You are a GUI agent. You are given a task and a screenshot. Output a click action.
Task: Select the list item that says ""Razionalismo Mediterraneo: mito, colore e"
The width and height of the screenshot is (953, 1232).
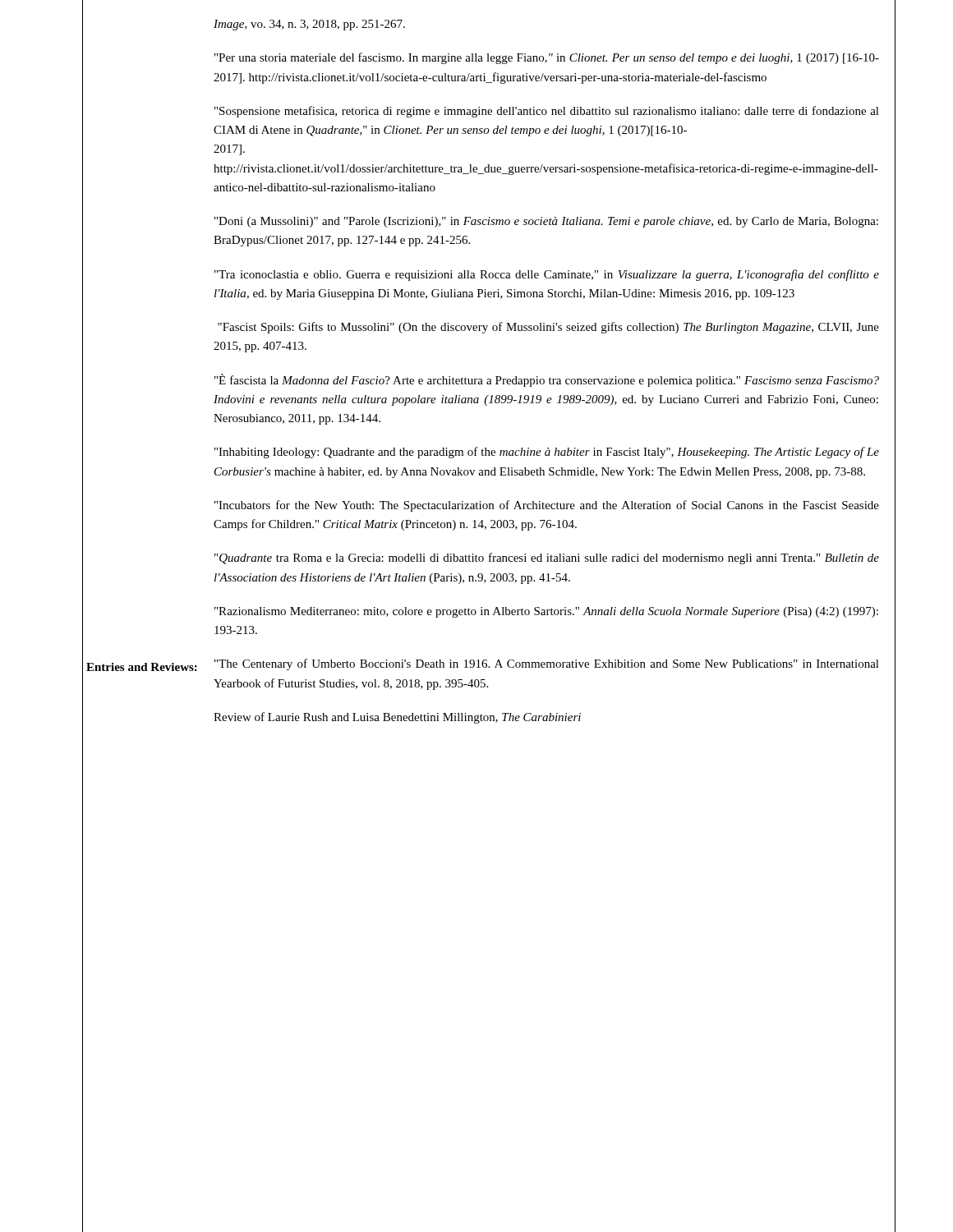(546, 620)
